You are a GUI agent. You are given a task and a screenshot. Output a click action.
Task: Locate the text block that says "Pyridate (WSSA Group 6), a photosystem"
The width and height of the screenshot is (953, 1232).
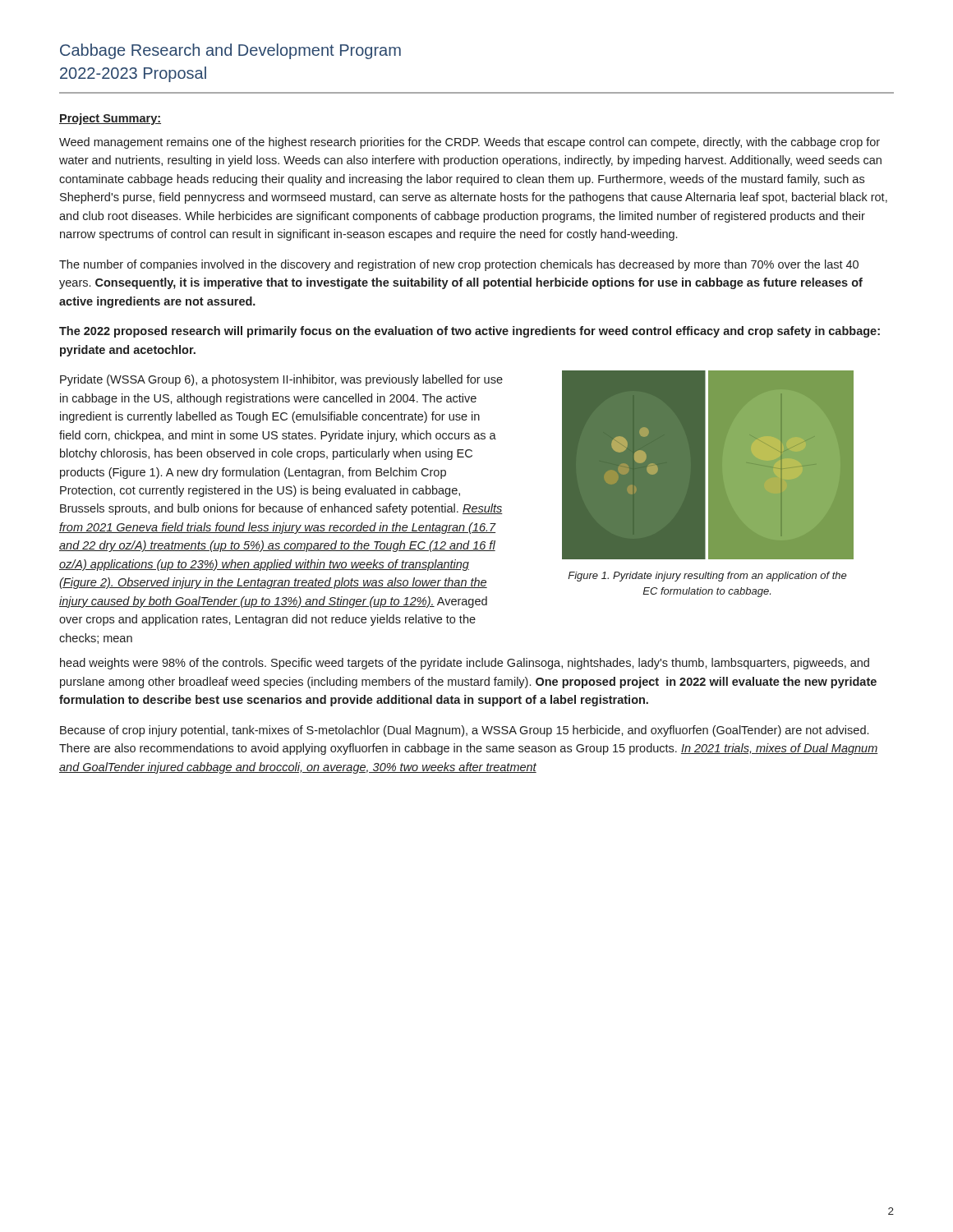[281, 509]
